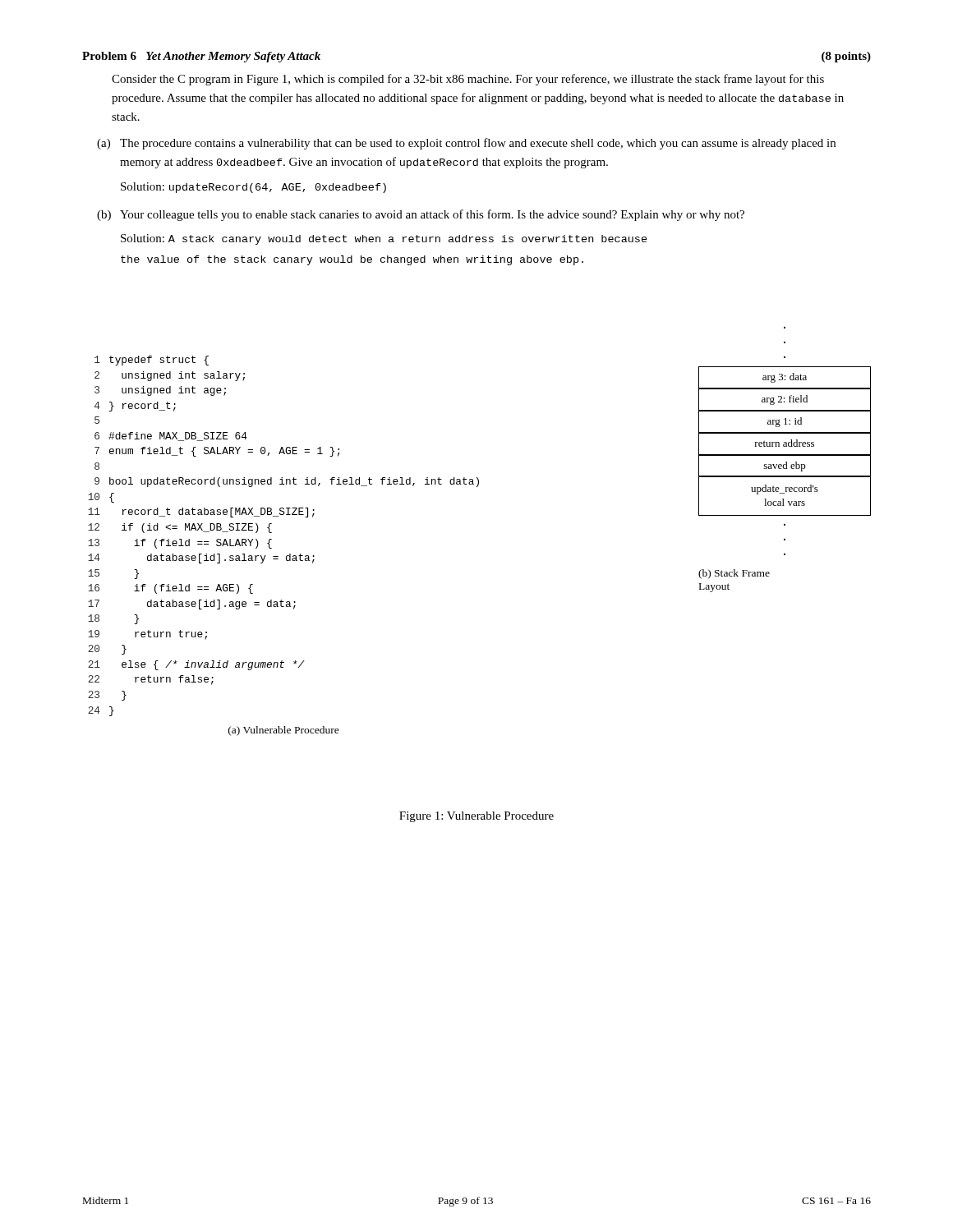
Task: Navigate to the block starting "Figure 1: Vulnerable Procedure"
Action: (476, 816)
